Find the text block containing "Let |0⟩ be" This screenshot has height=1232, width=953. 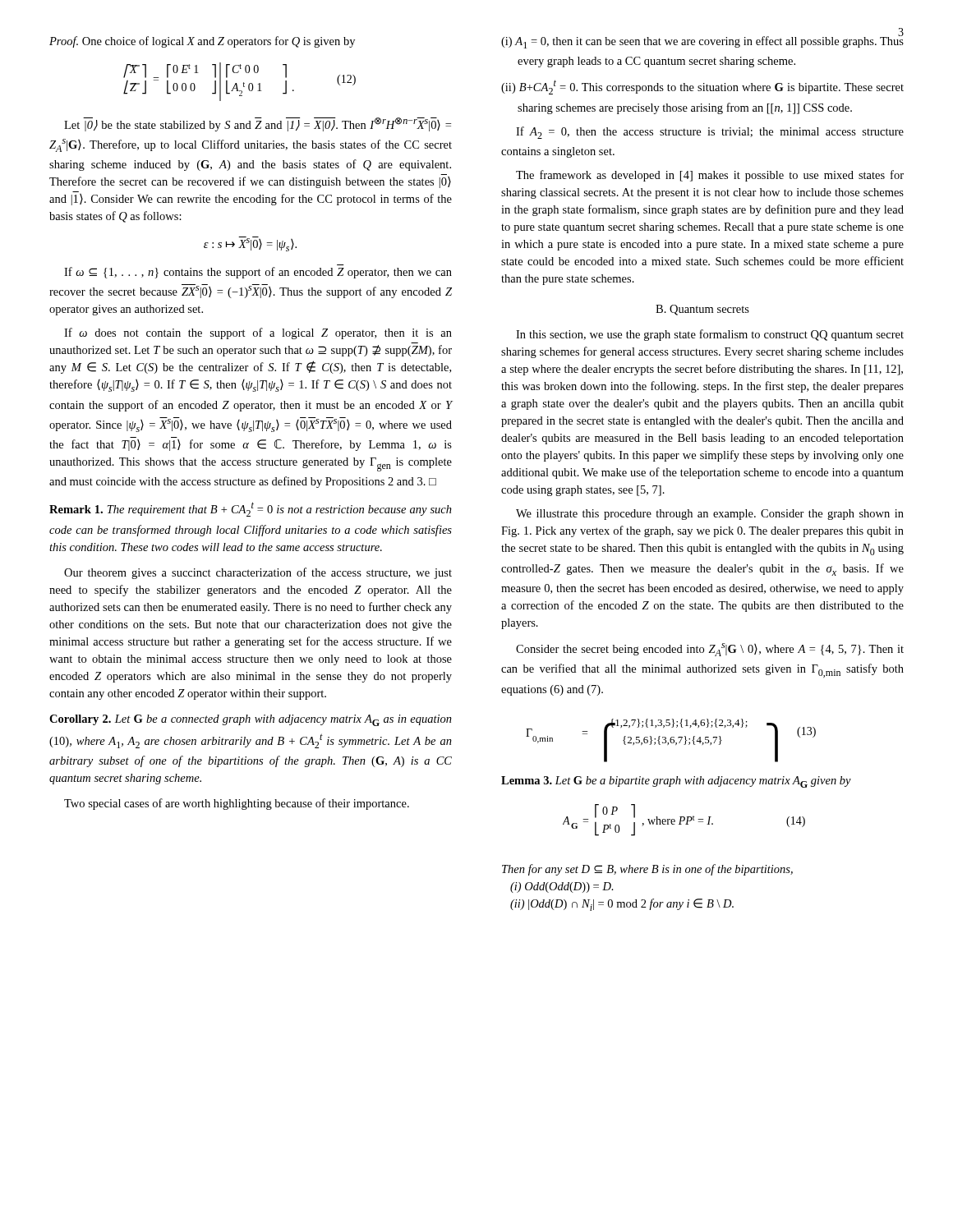click(x=251, y=170)
